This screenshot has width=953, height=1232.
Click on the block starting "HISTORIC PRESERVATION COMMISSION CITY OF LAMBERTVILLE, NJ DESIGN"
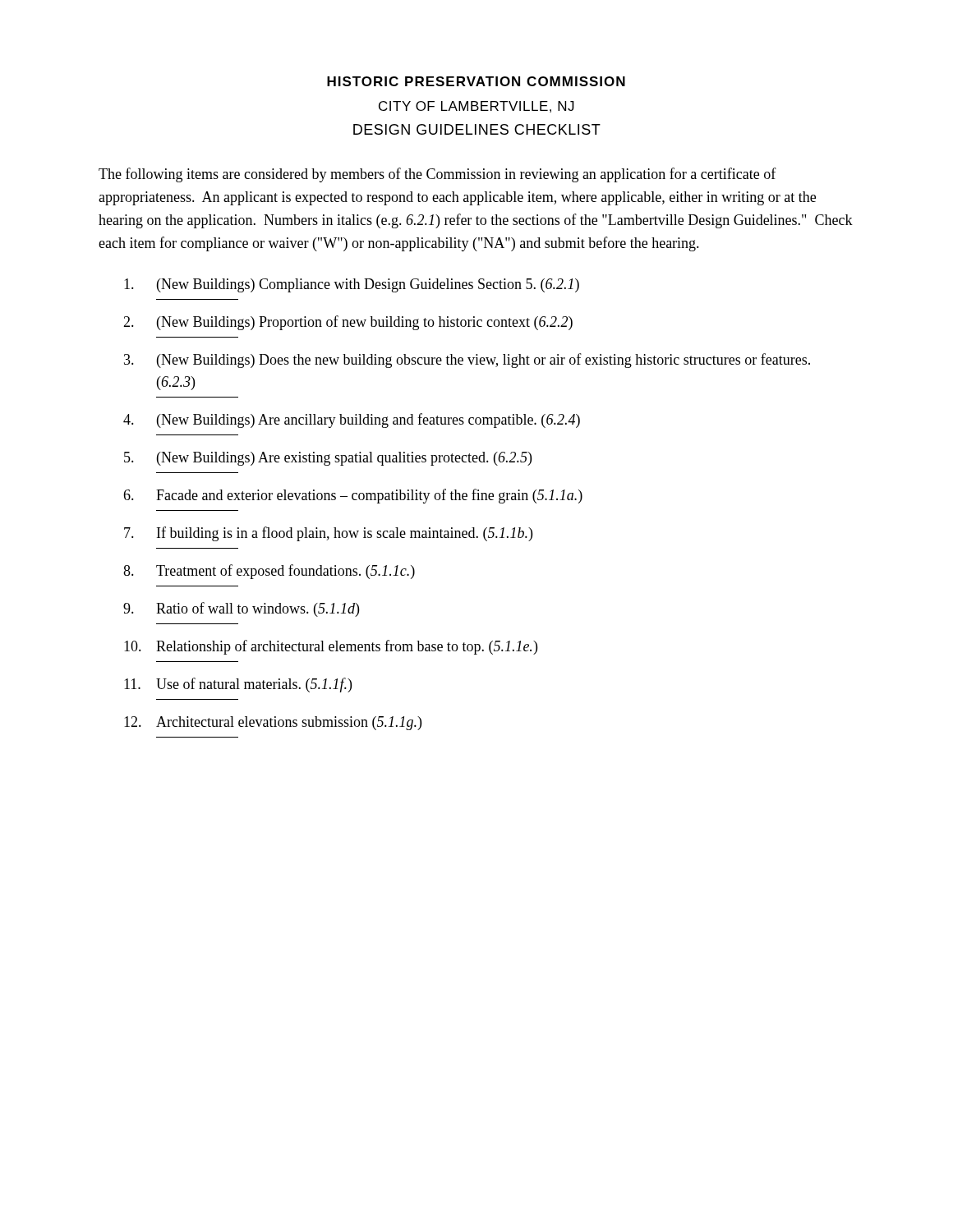pyautogui.click(x=476, y=106)
